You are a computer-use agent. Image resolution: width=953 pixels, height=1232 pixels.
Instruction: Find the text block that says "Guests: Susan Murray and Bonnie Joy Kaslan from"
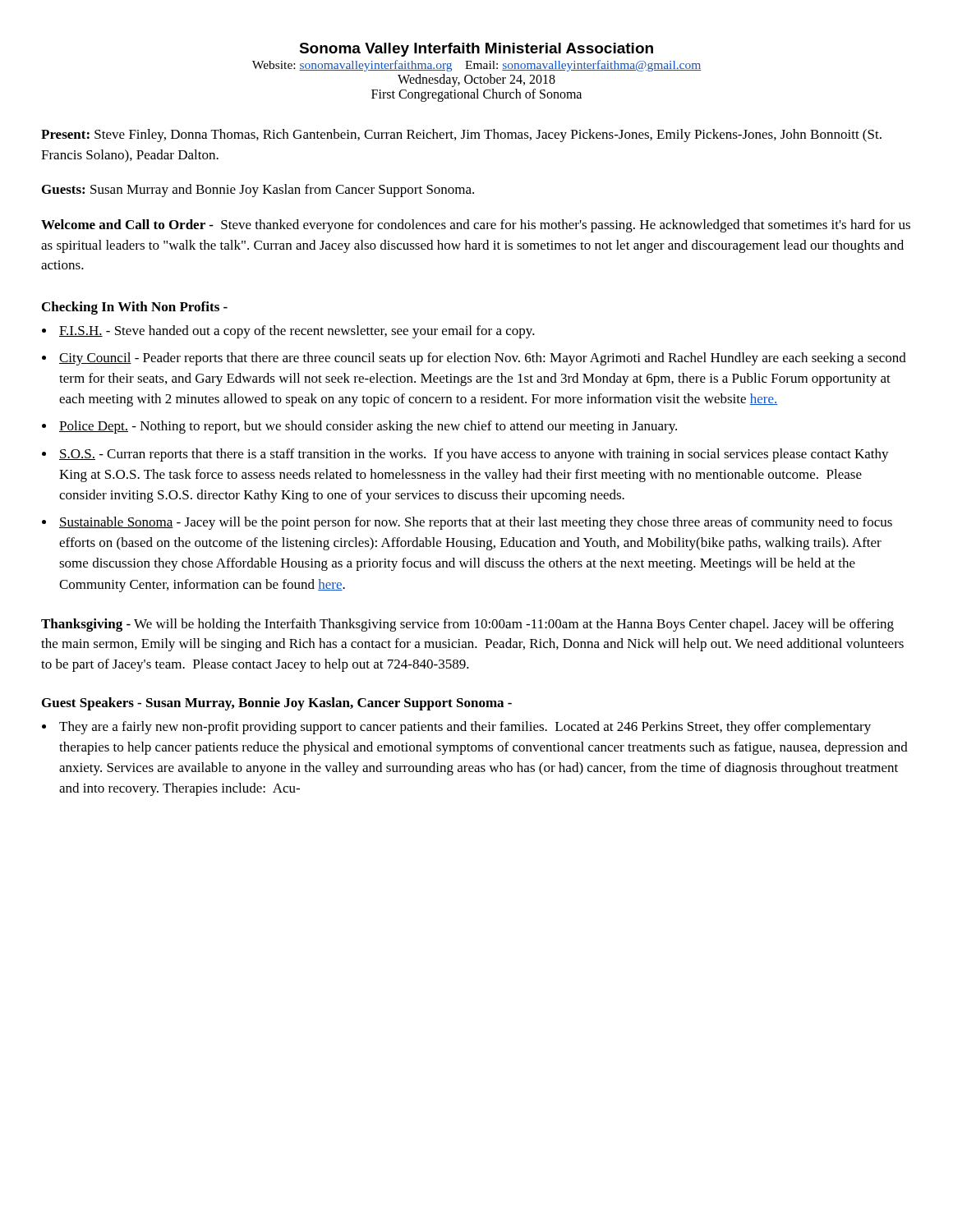(258, 190)
